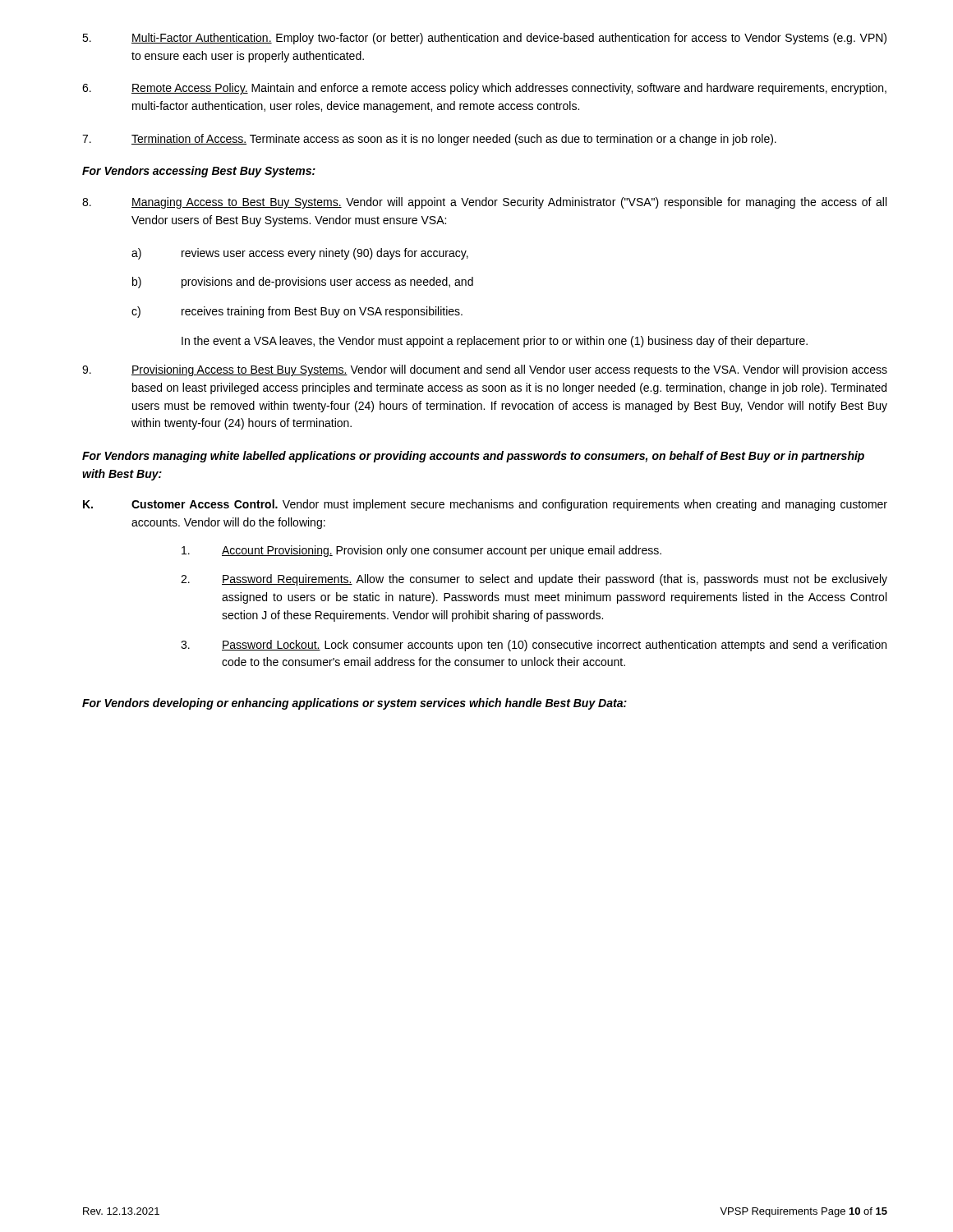
Task: Navigate to the text starting "2. Password Requirements. Allow the consumer"
Action: [534, 598]
